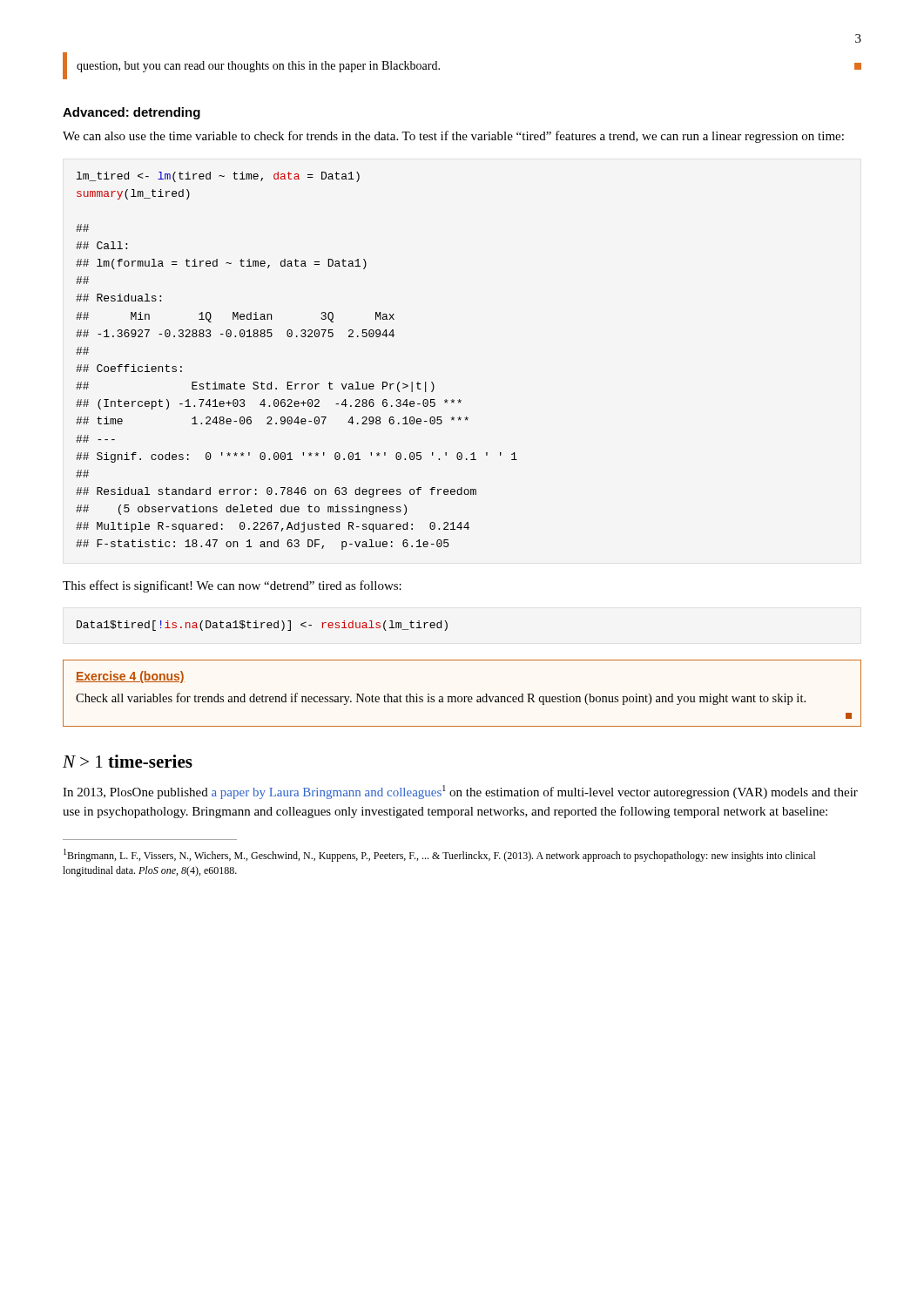Navigate to the region starting "We can also use"
This screenshot has height=1307, width=924.
454,136
